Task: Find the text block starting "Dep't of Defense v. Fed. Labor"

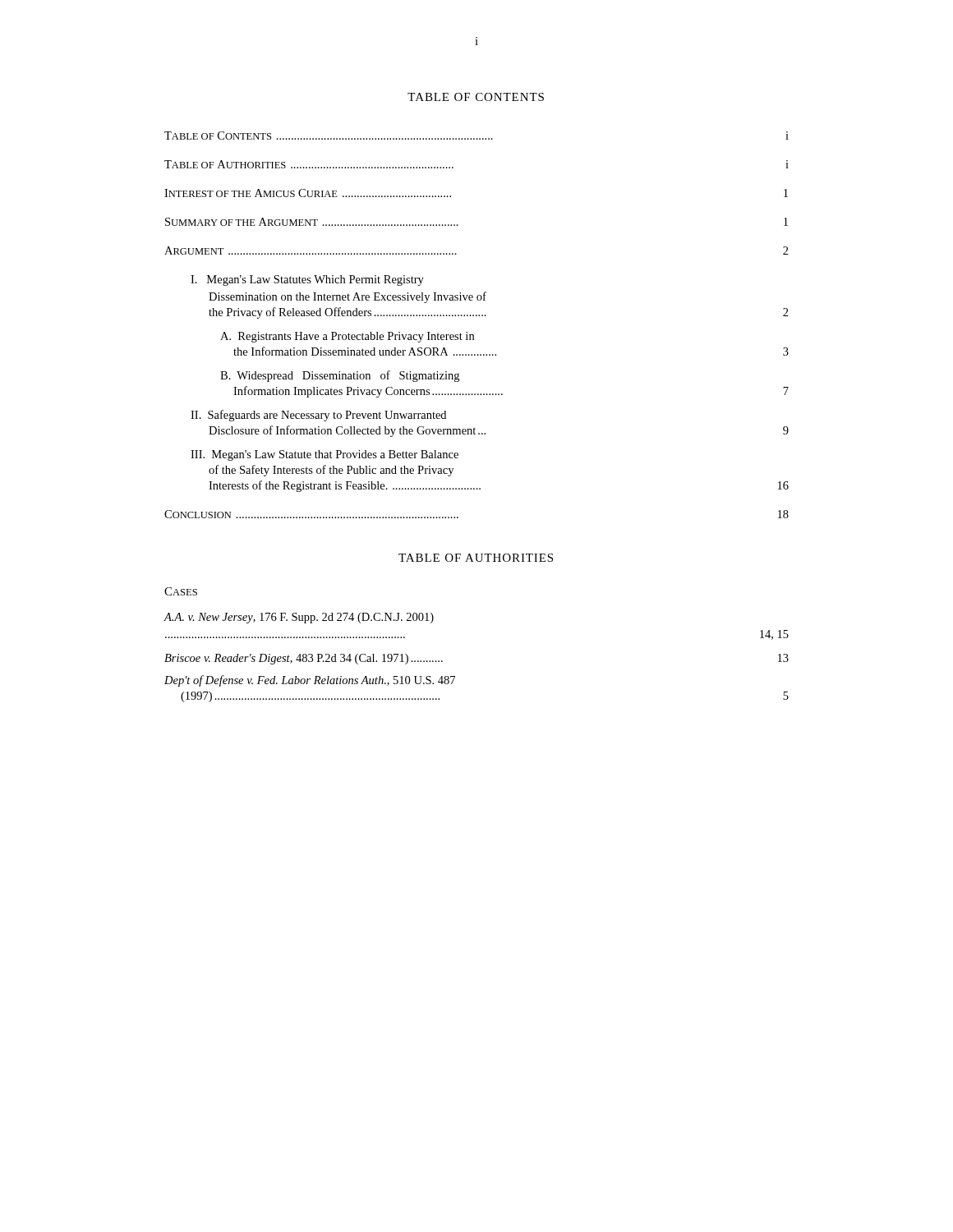Action: pyautogui.click(x=310, y=680)
